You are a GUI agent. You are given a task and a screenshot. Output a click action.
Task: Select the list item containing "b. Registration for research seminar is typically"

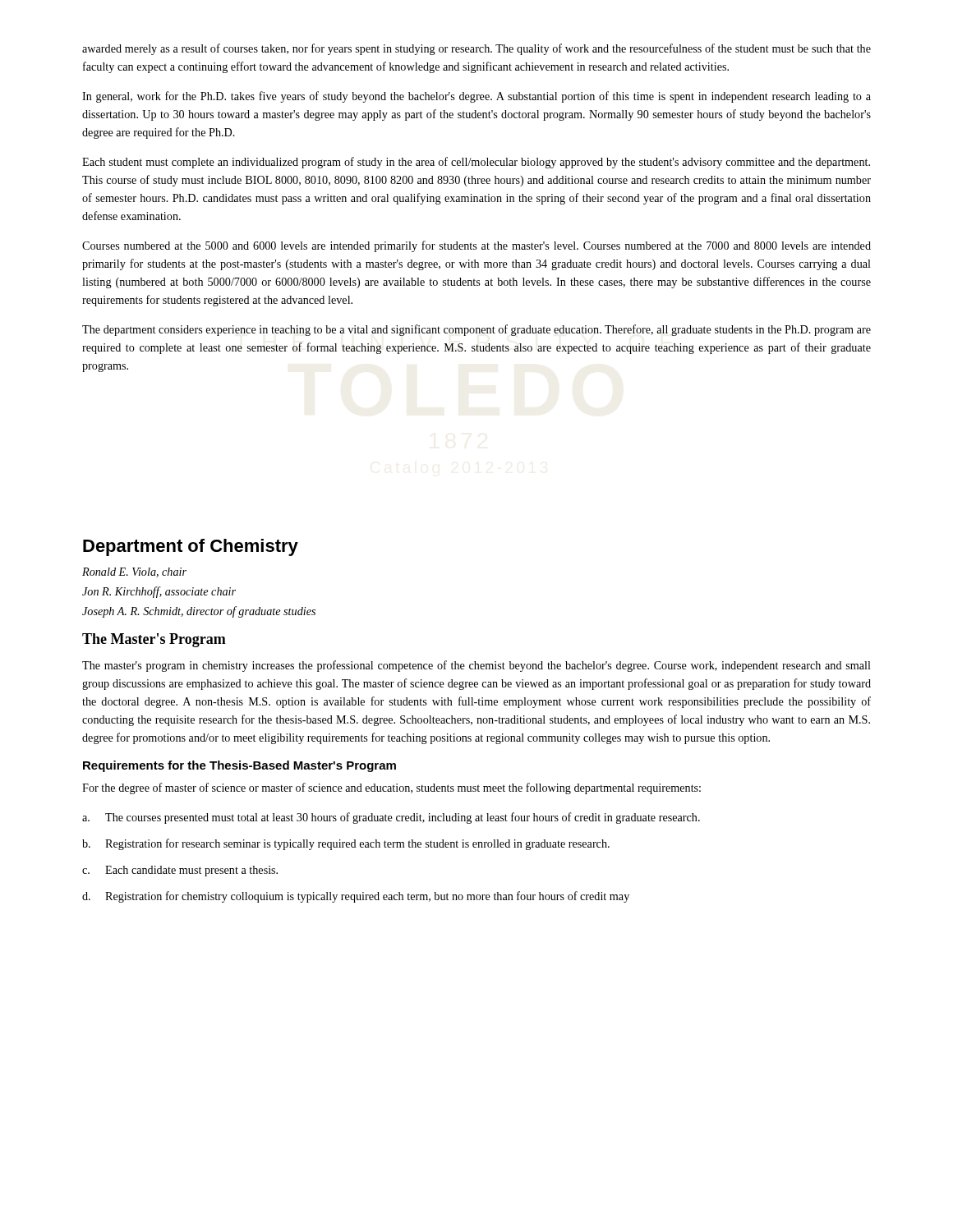coord(476,844)
